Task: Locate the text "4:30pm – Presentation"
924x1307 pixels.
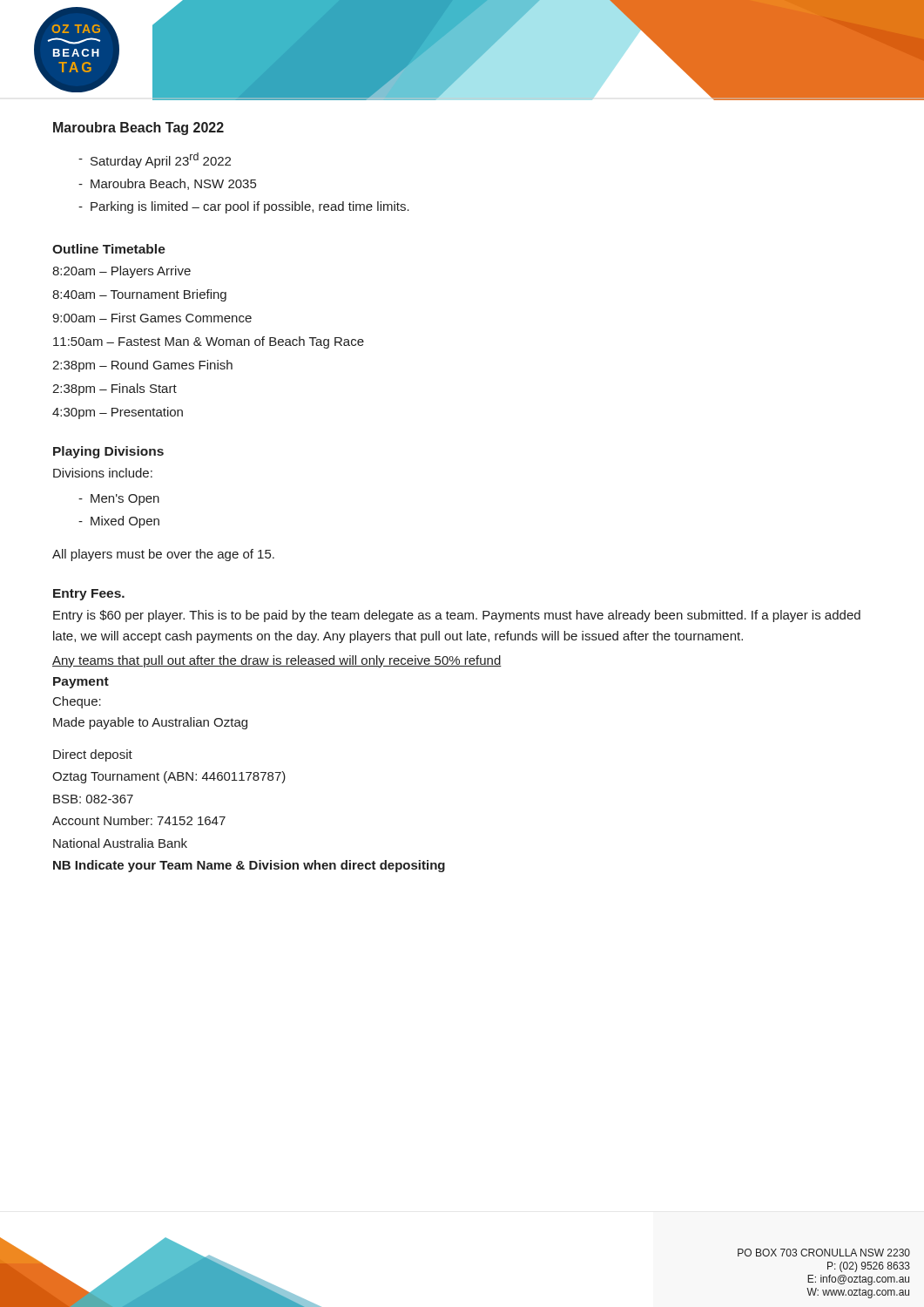Action: coord(118,412)
